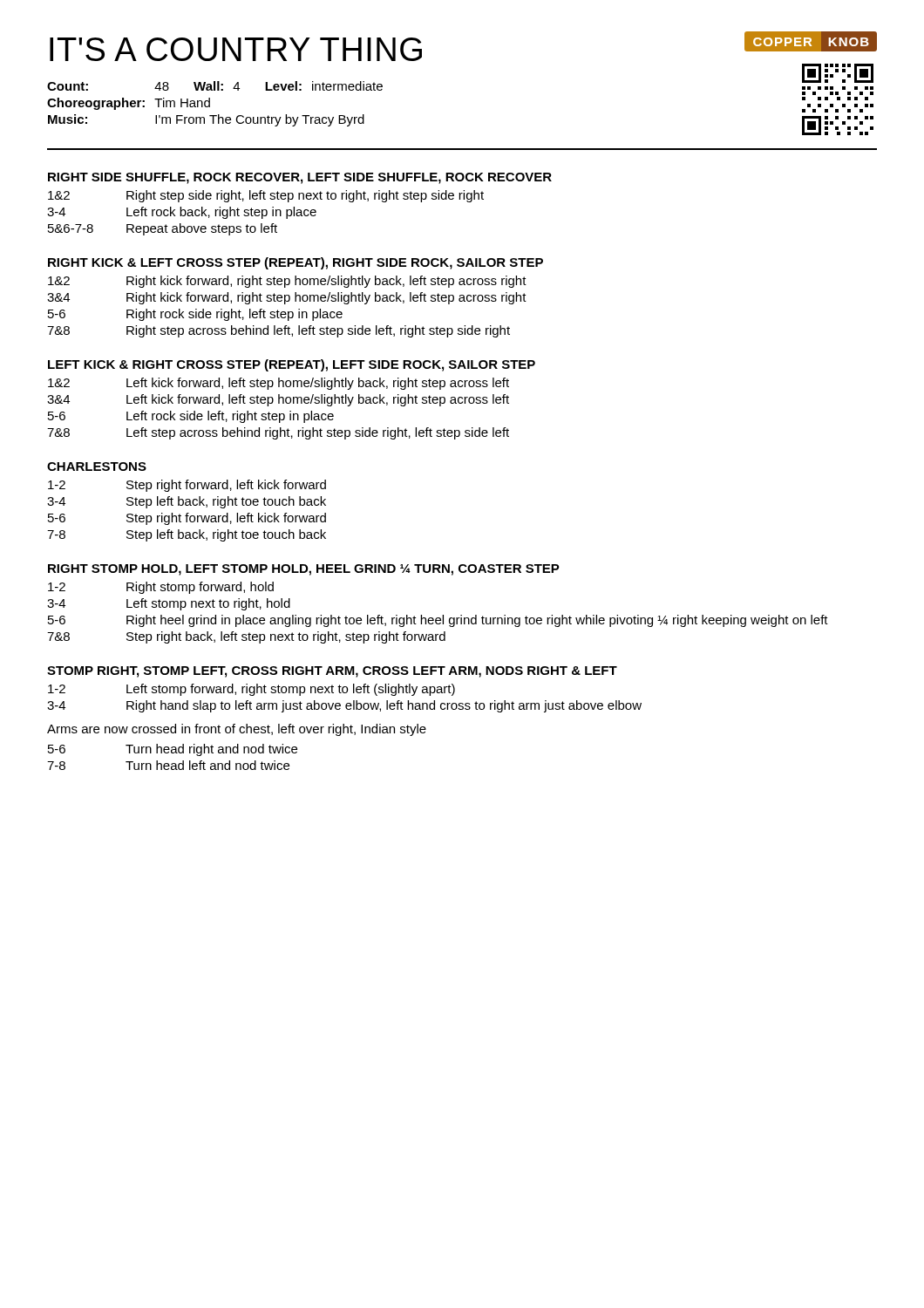Where is the passage that starts "7&8Right step across behind left, left"?
Screen dimensions: 1308x924
(x=462, y=330)
